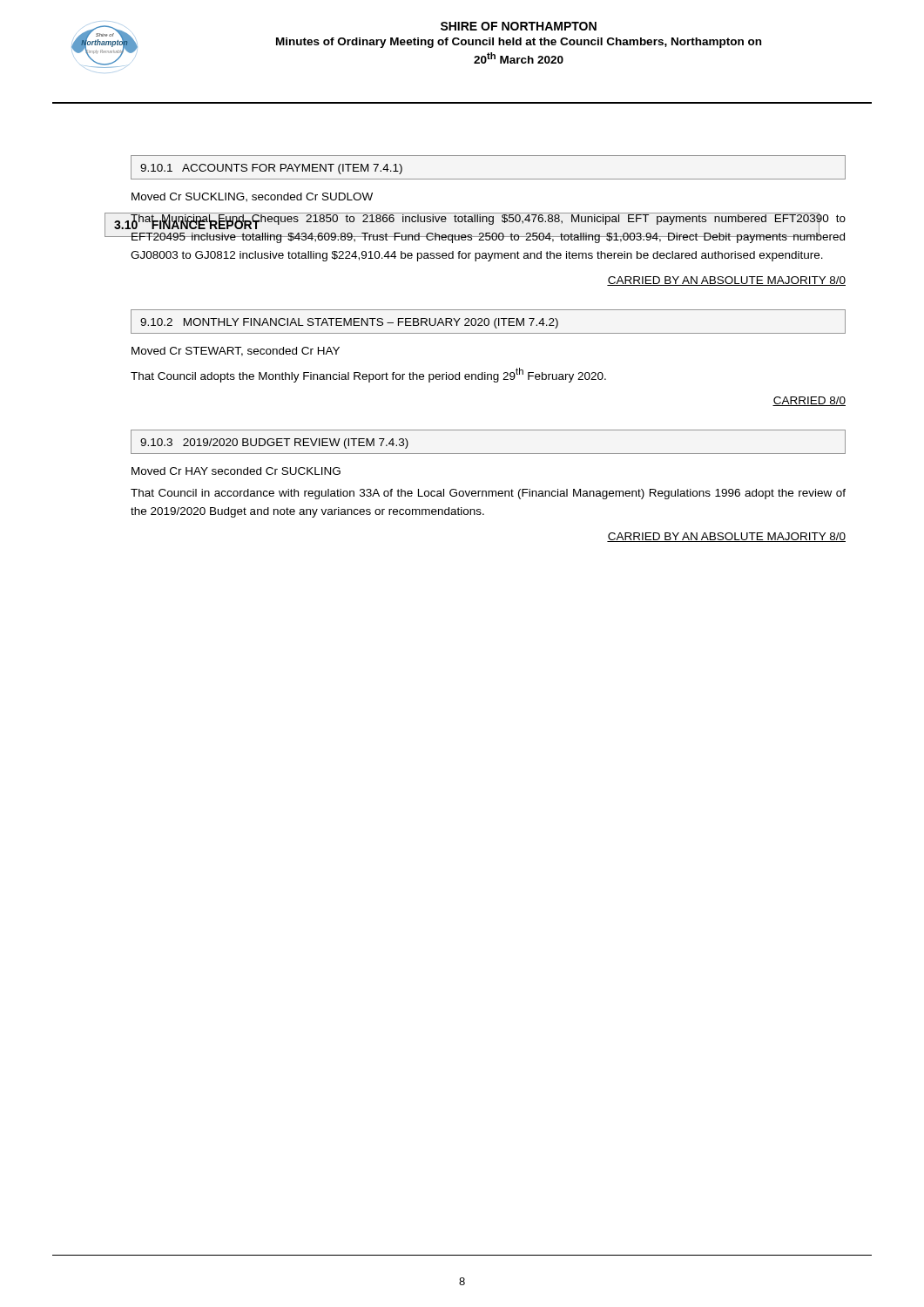Select the text block that reads "Moved Cr HAY seconded Cr"
This screenshot has height=1307, width=924.
pyautogui.click(x=236, y=471)
